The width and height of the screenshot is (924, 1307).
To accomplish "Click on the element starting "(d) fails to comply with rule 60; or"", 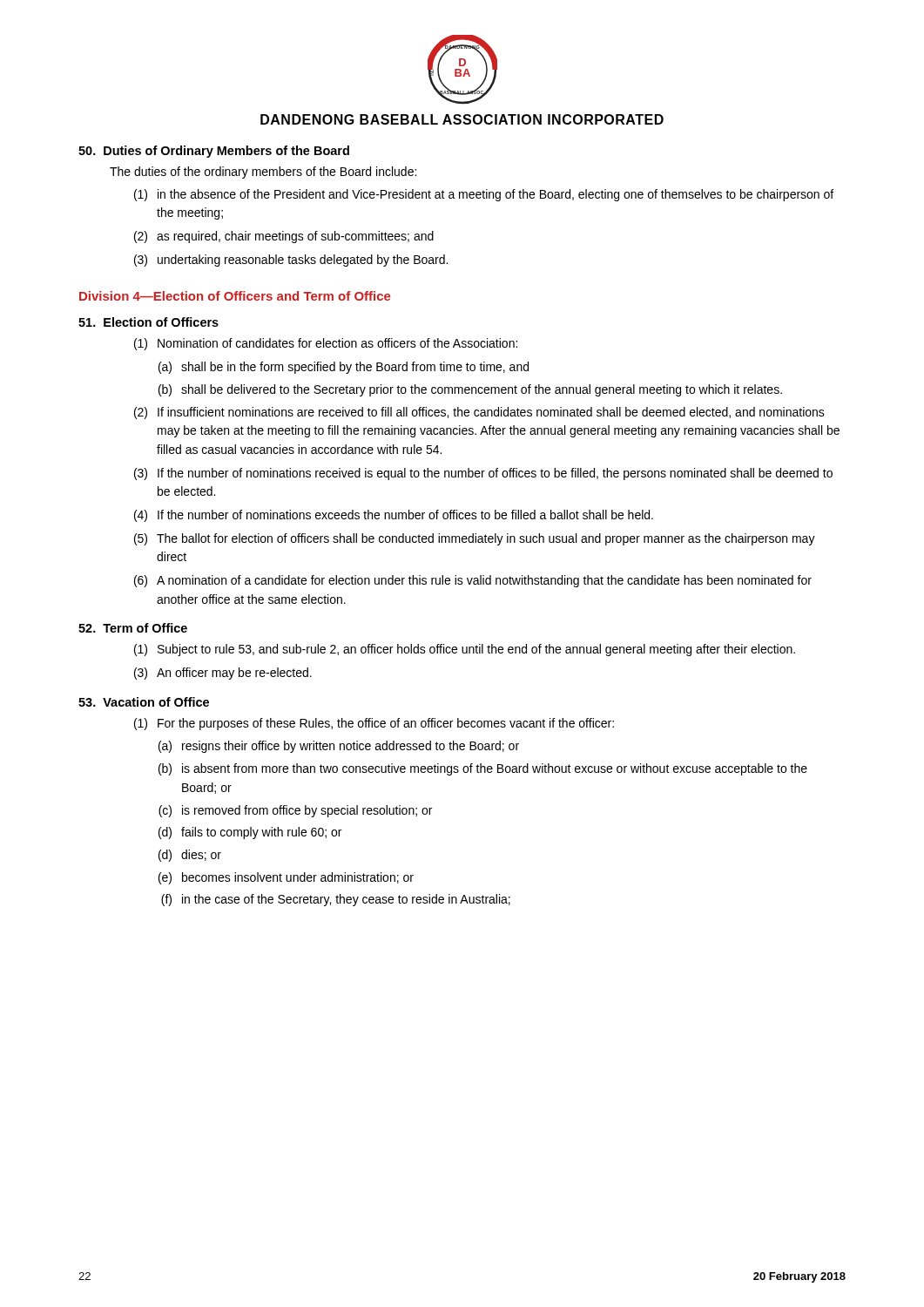I will tap(250, 833).
